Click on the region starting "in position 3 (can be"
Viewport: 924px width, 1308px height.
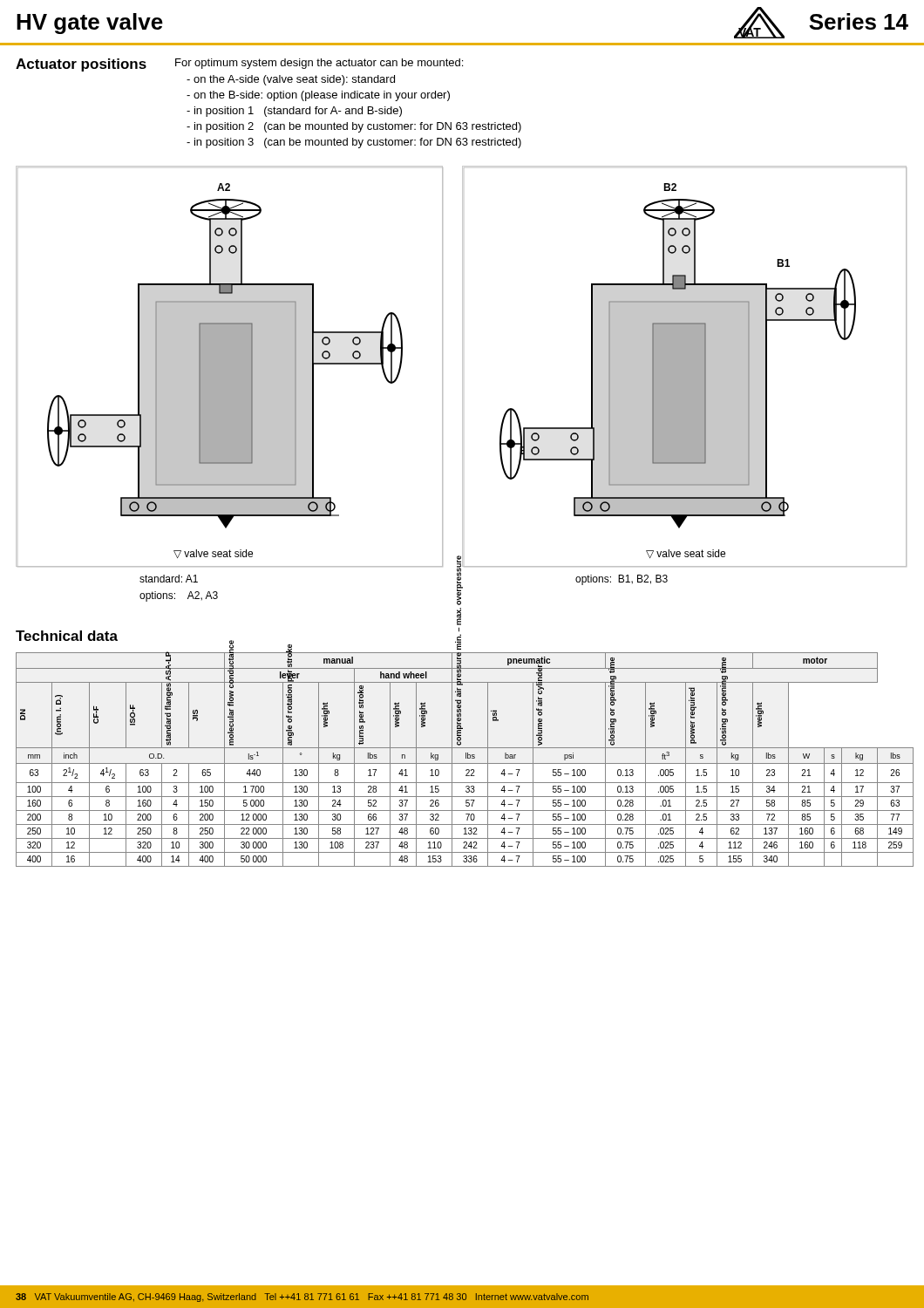(x=354, y=142)
